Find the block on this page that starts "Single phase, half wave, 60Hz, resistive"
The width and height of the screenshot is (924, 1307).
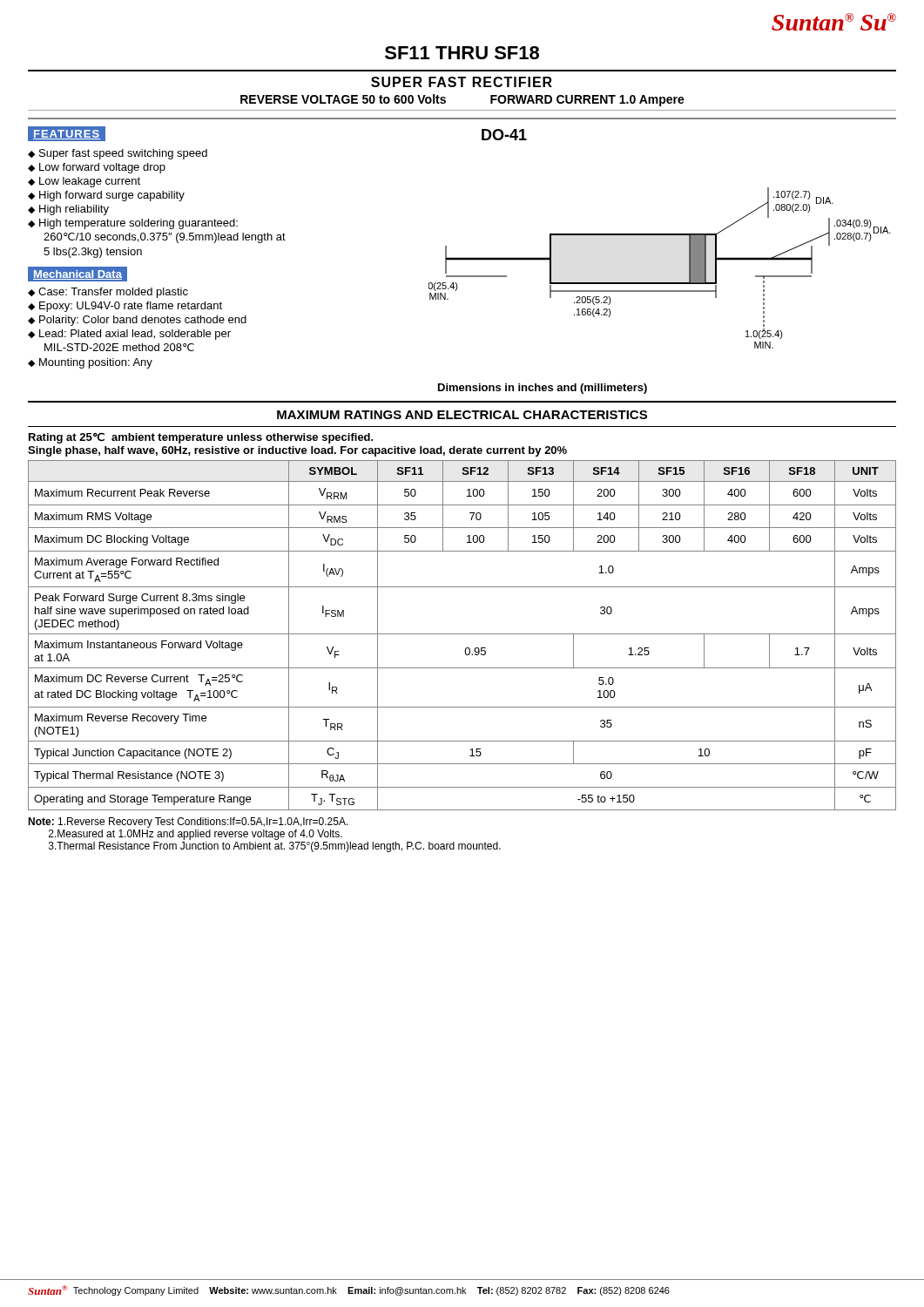click(297, 450)
